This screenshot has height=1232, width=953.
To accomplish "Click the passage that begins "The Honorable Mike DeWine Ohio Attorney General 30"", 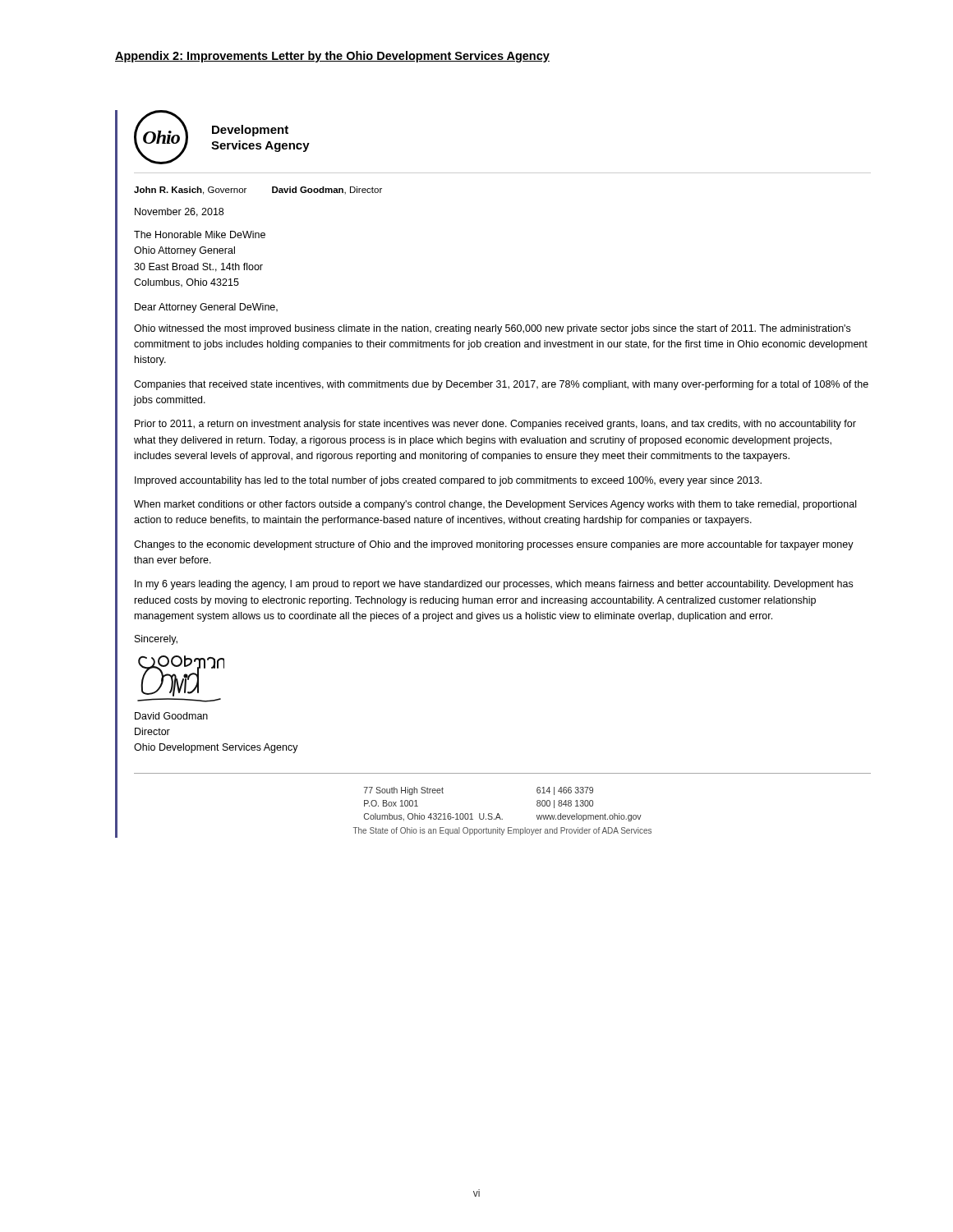I will click(x=200, y=259).
